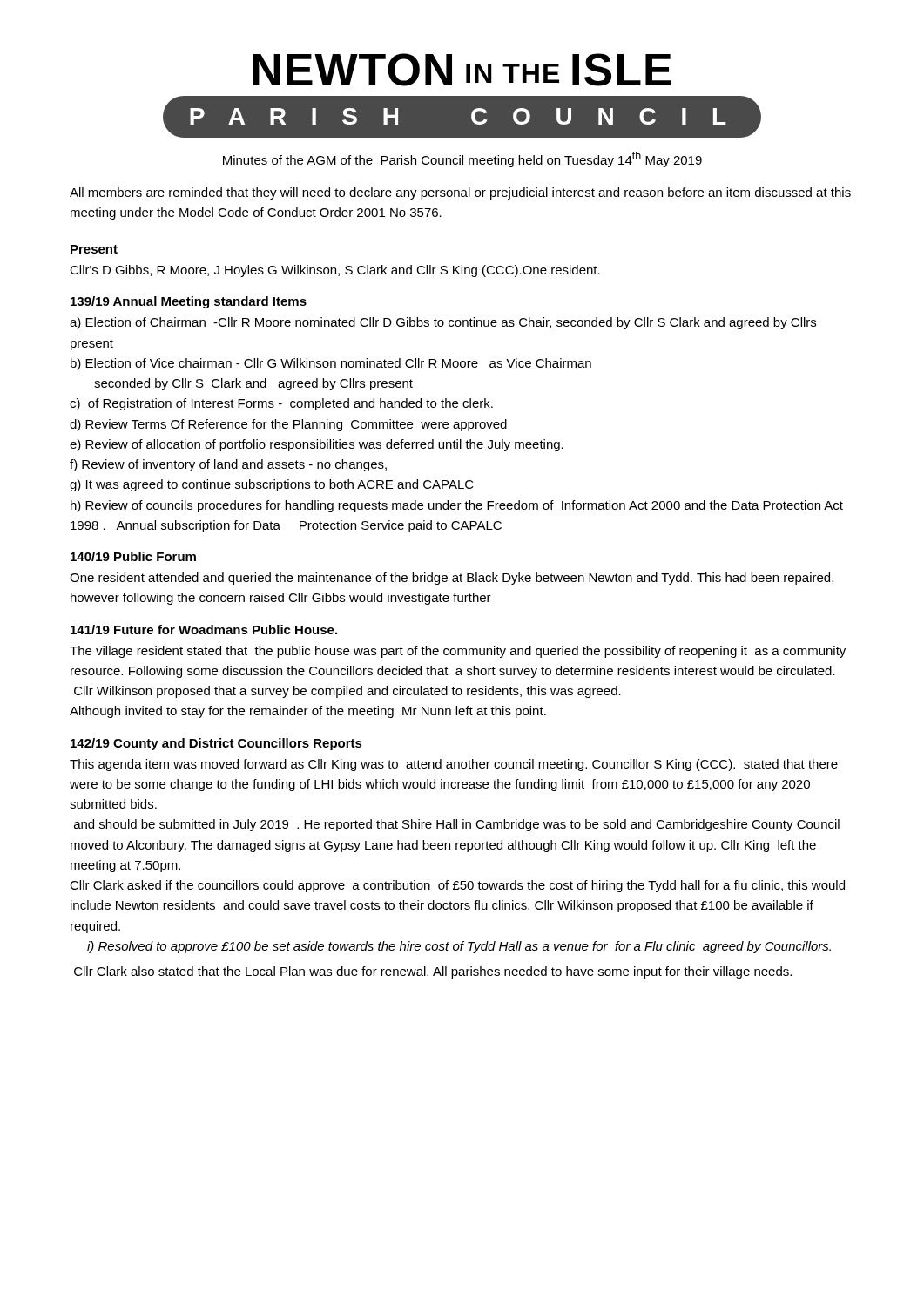
Task: Where is the passage that starts "One resident attended"?
Action: (452, 587)
